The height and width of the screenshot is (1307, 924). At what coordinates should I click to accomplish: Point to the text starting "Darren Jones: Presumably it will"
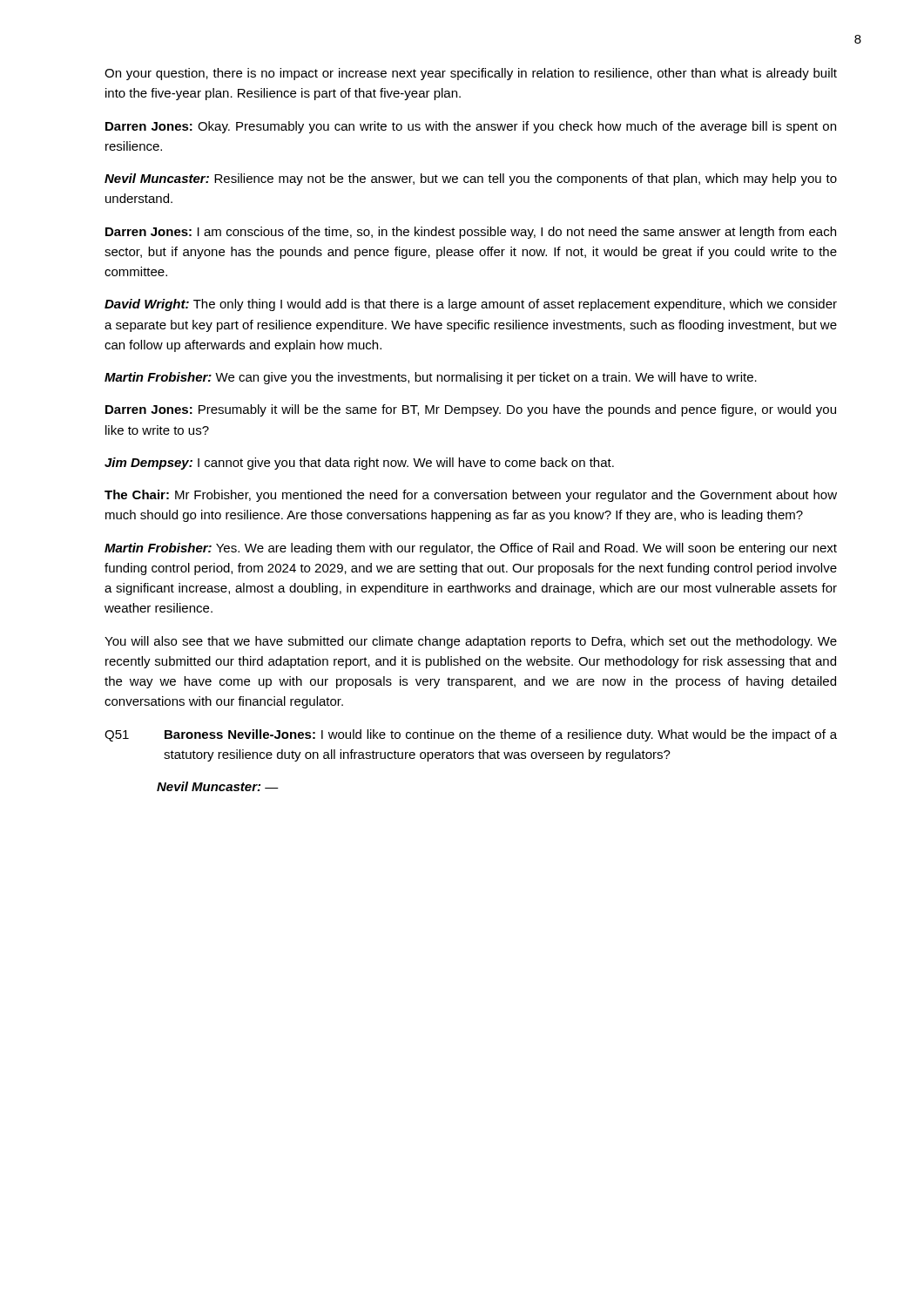471,419
